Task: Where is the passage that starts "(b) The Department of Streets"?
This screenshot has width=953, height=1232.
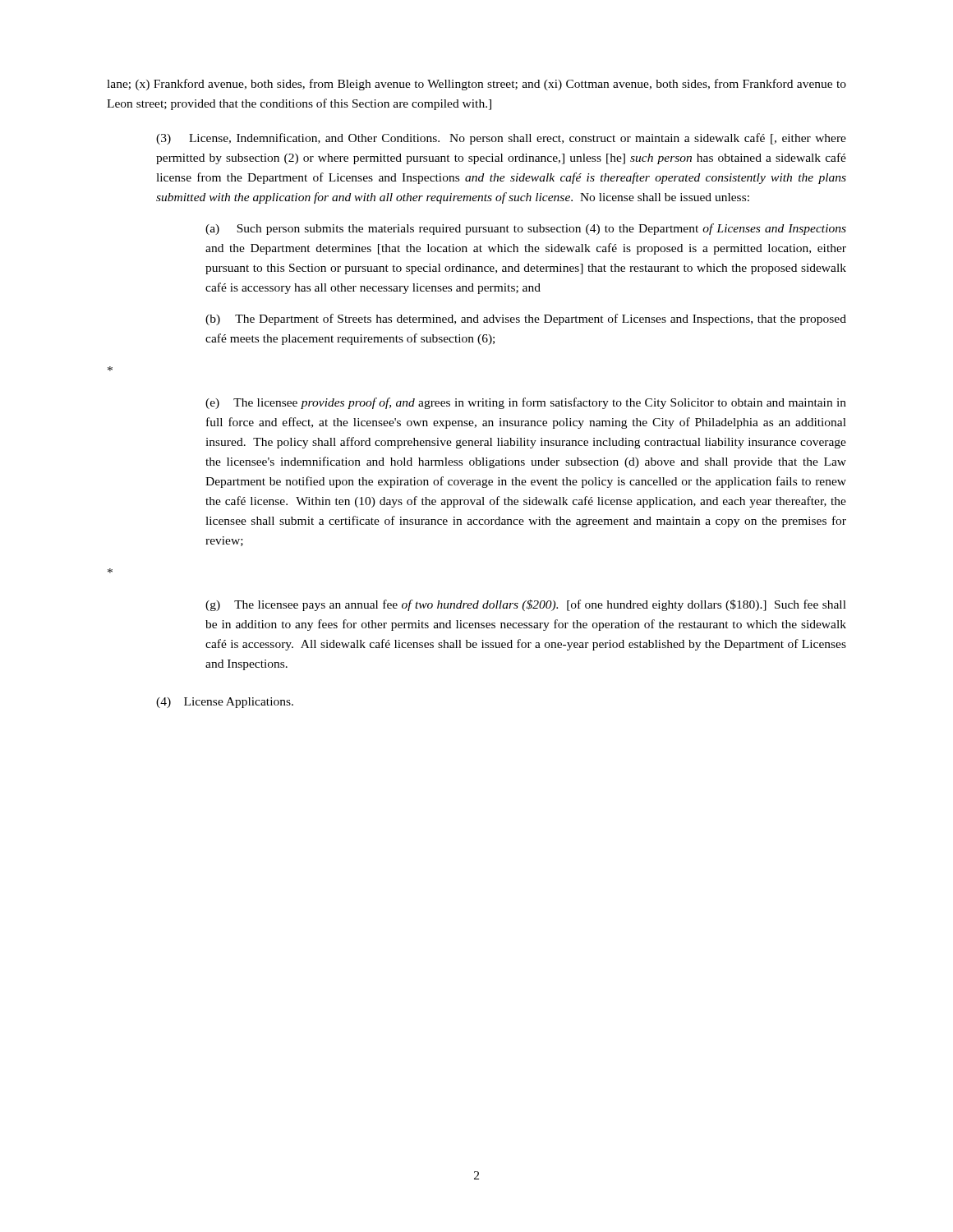Action: [x=526, y=329]
